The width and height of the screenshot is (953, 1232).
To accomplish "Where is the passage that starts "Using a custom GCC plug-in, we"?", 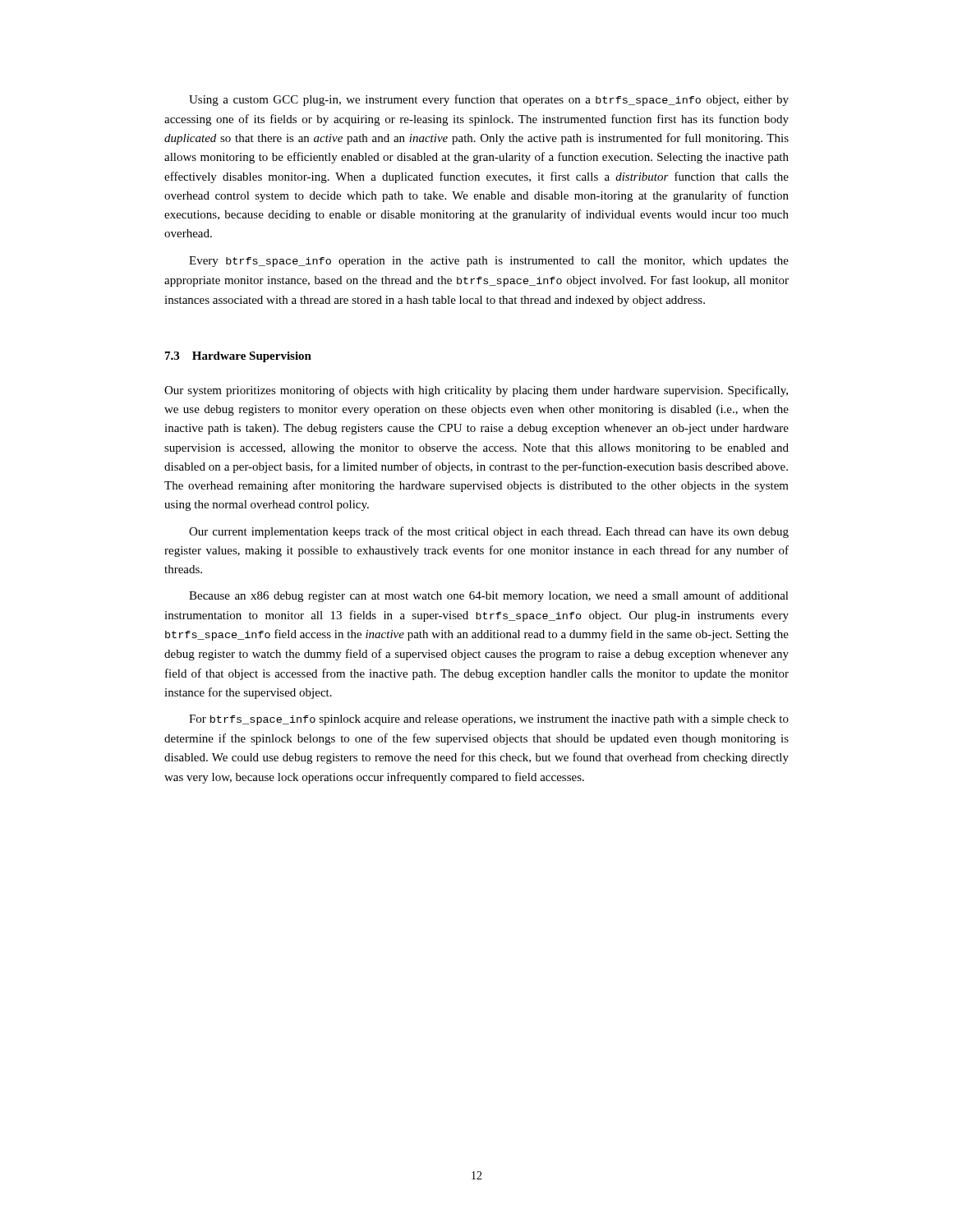I will [x=476, y=200].
